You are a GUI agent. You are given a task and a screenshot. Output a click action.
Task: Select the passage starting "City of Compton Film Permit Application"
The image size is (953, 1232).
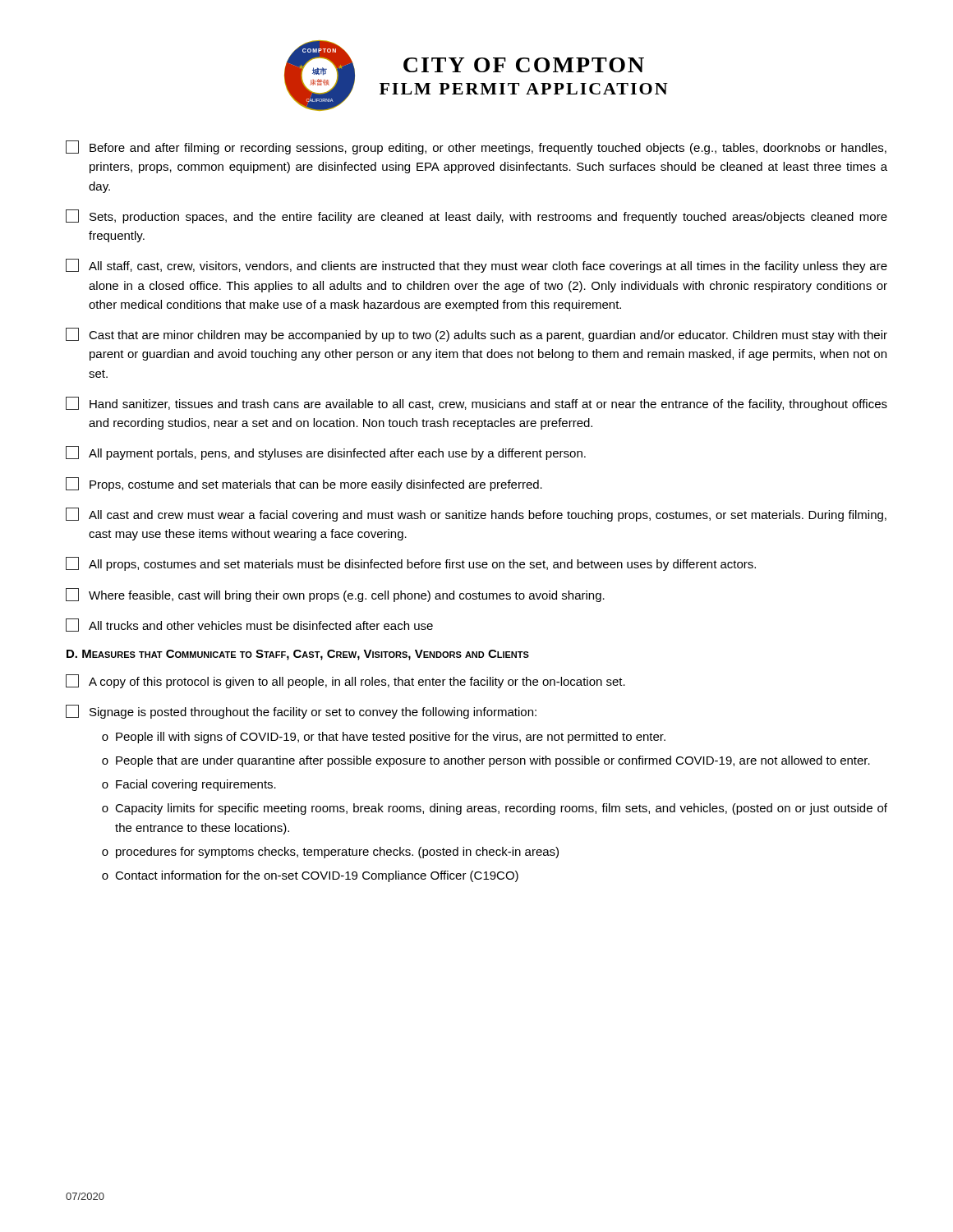524,76
